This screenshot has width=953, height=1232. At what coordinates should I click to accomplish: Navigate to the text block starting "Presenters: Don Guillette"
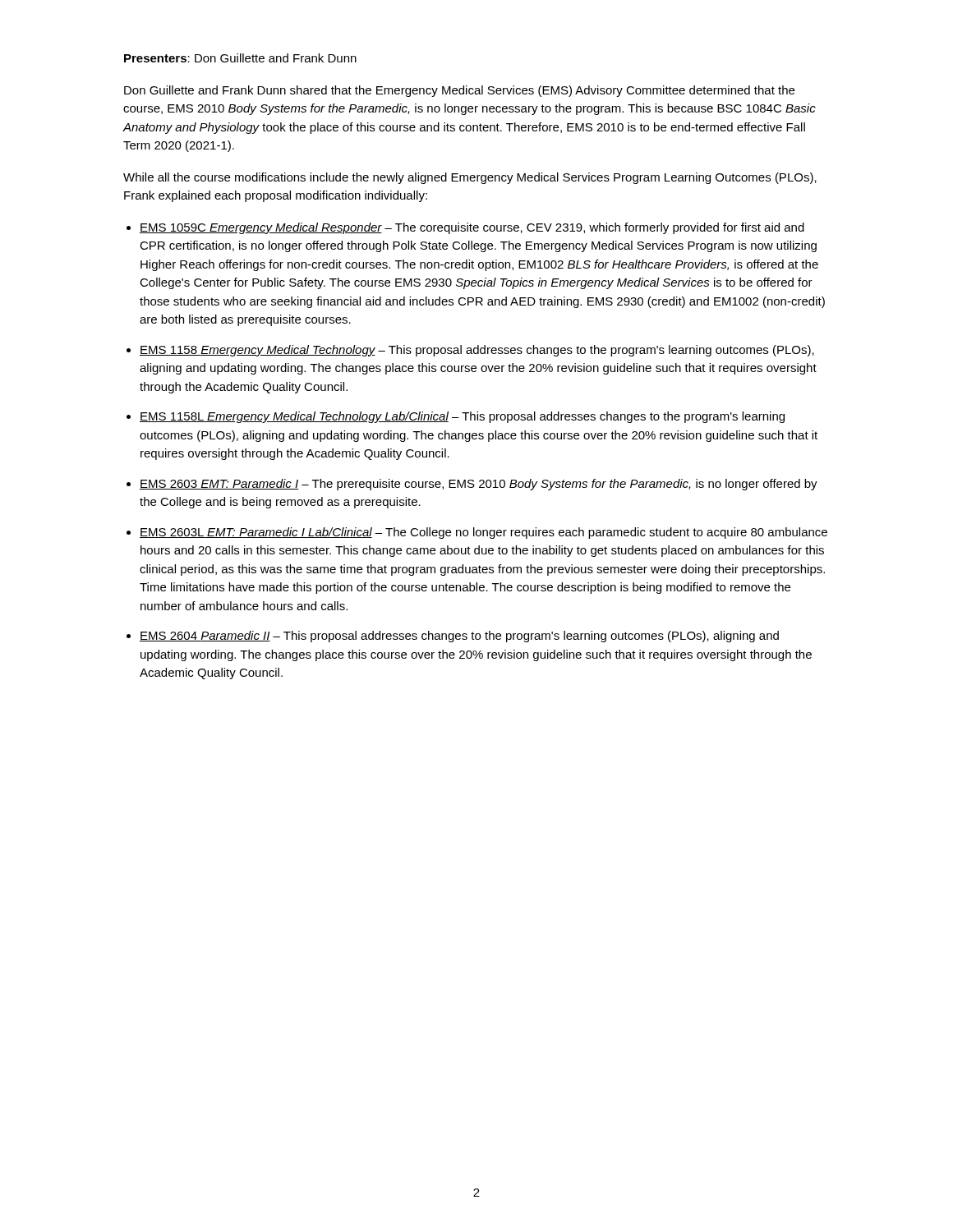click(x=240, y=58)
